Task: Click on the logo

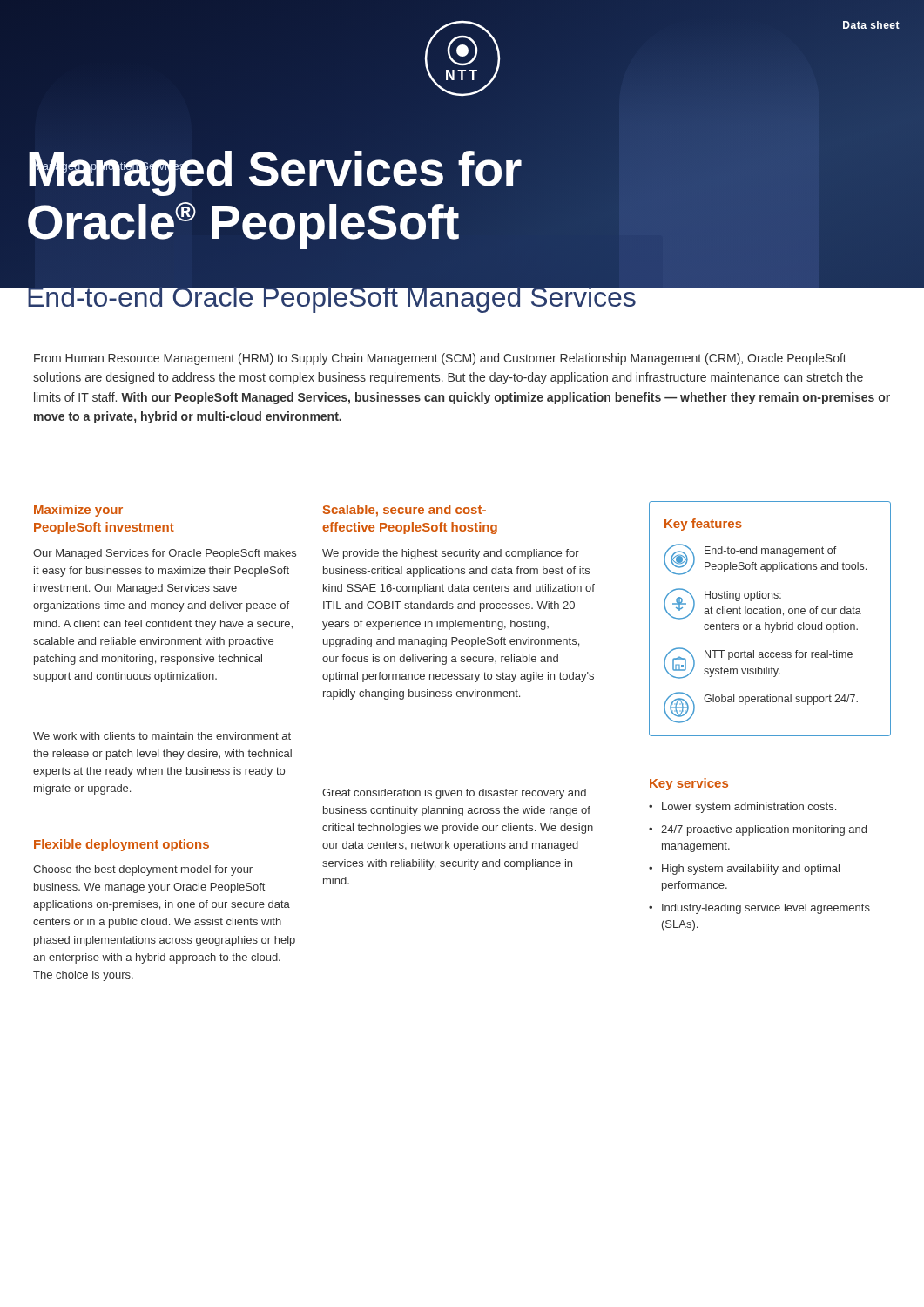Action: 462,58
